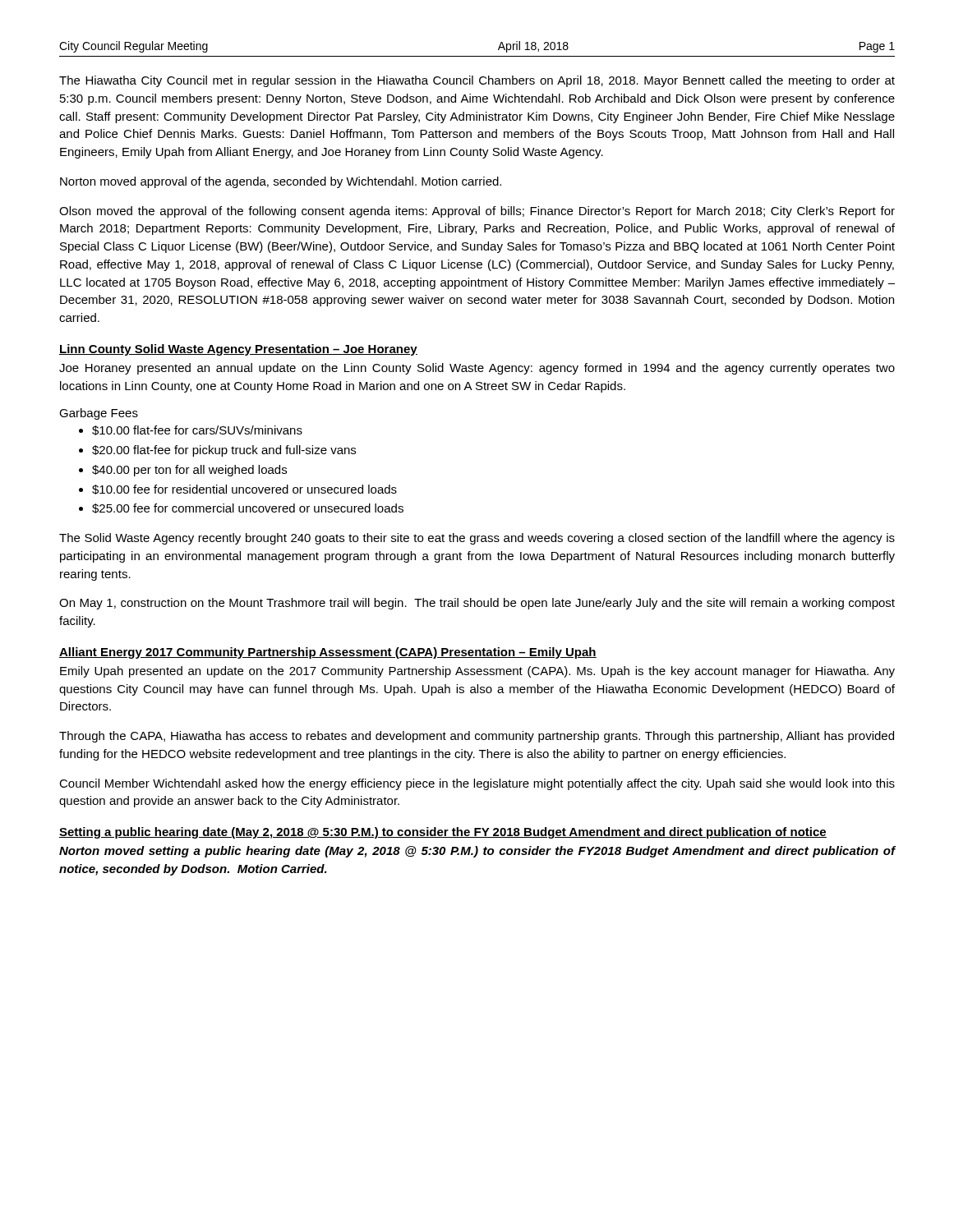The width and height of the screenshot is (954, 1232).
Task: Select the text block starting "Alliant Energy 2017"
Action: click(328, 652)
